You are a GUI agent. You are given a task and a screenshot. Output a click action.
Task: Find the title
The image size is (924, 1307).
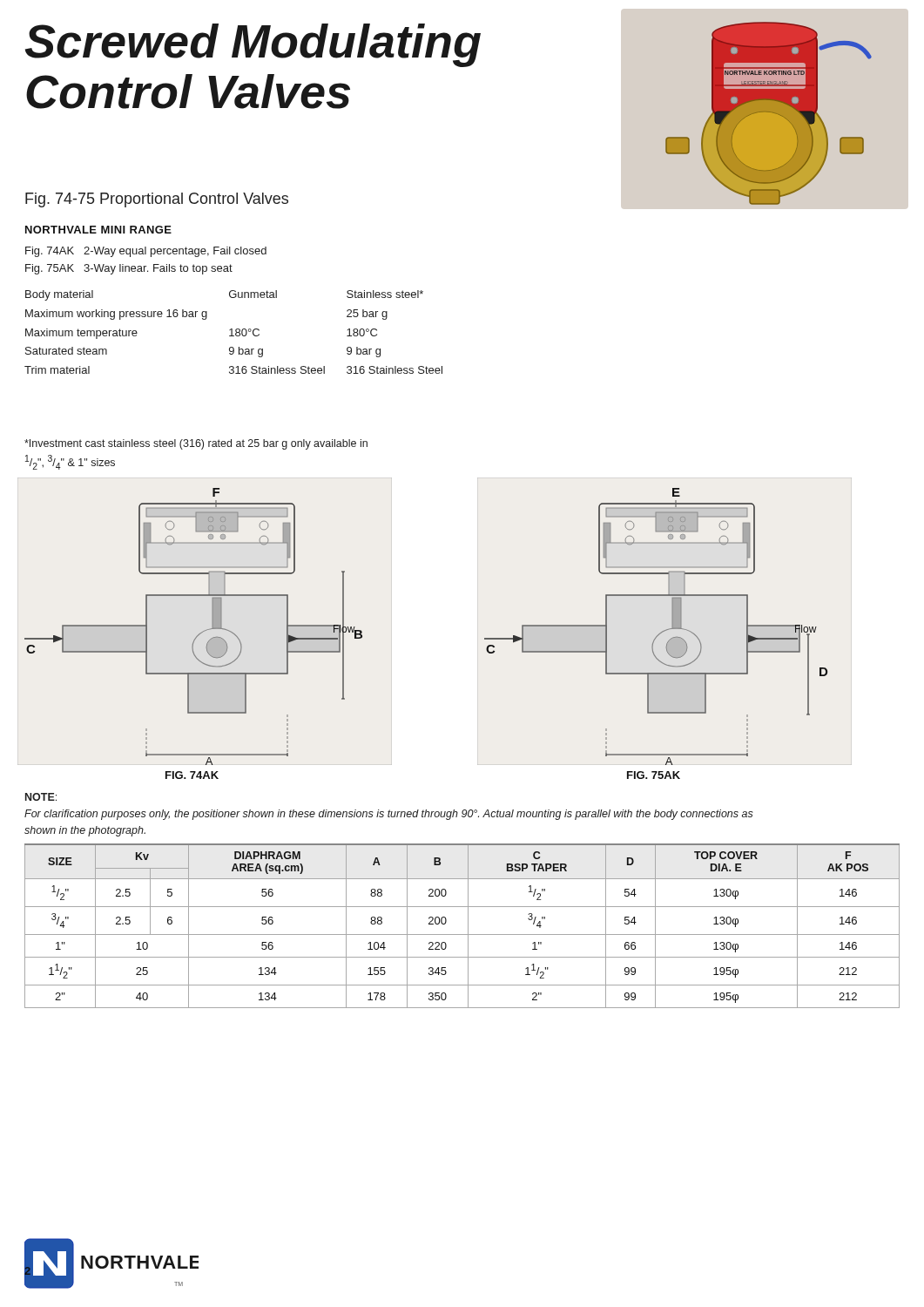pos(268,67)
